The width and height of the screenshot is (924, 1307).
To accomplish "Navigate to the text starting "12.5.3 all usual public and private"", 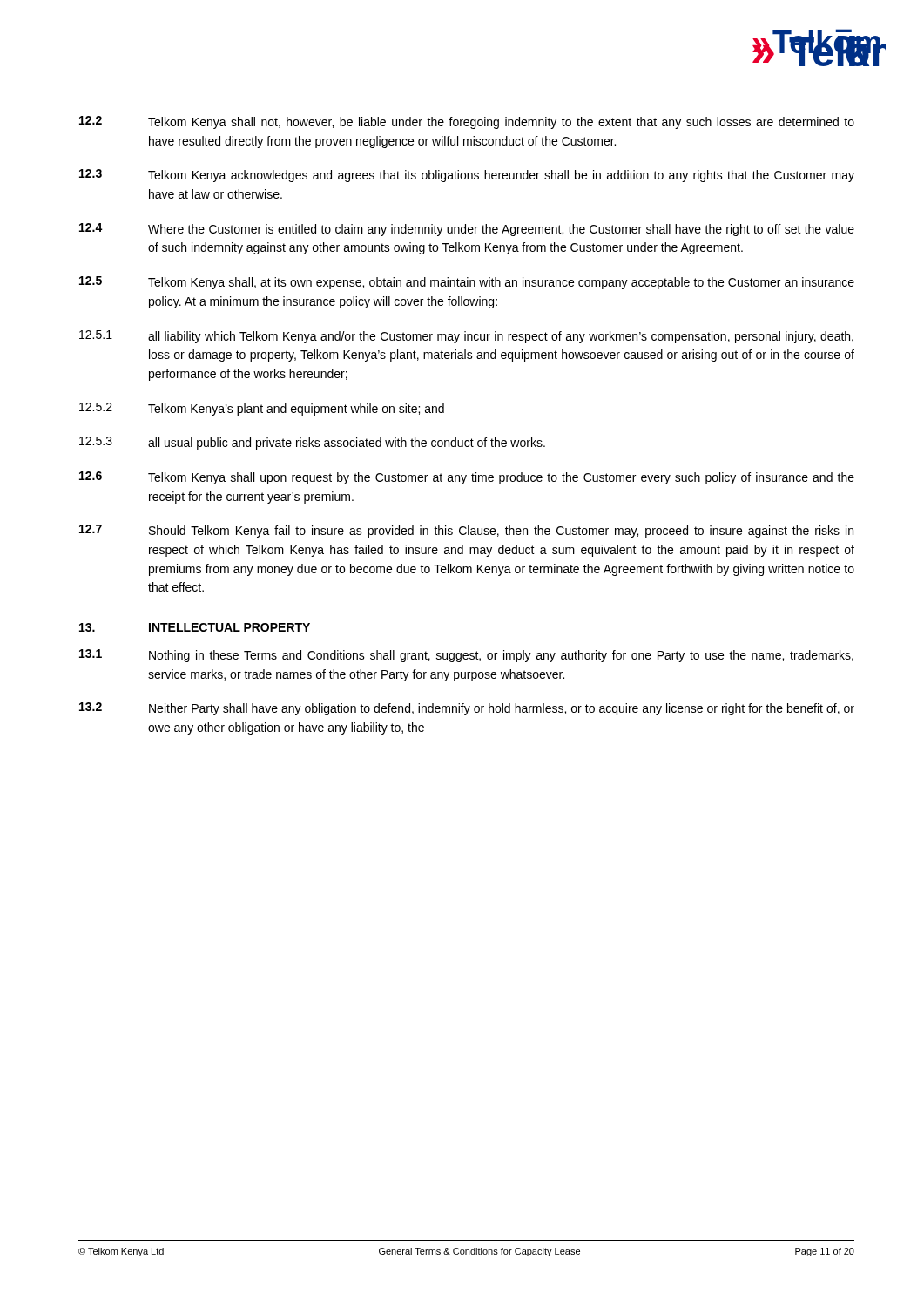I will [x=466, y=444].
